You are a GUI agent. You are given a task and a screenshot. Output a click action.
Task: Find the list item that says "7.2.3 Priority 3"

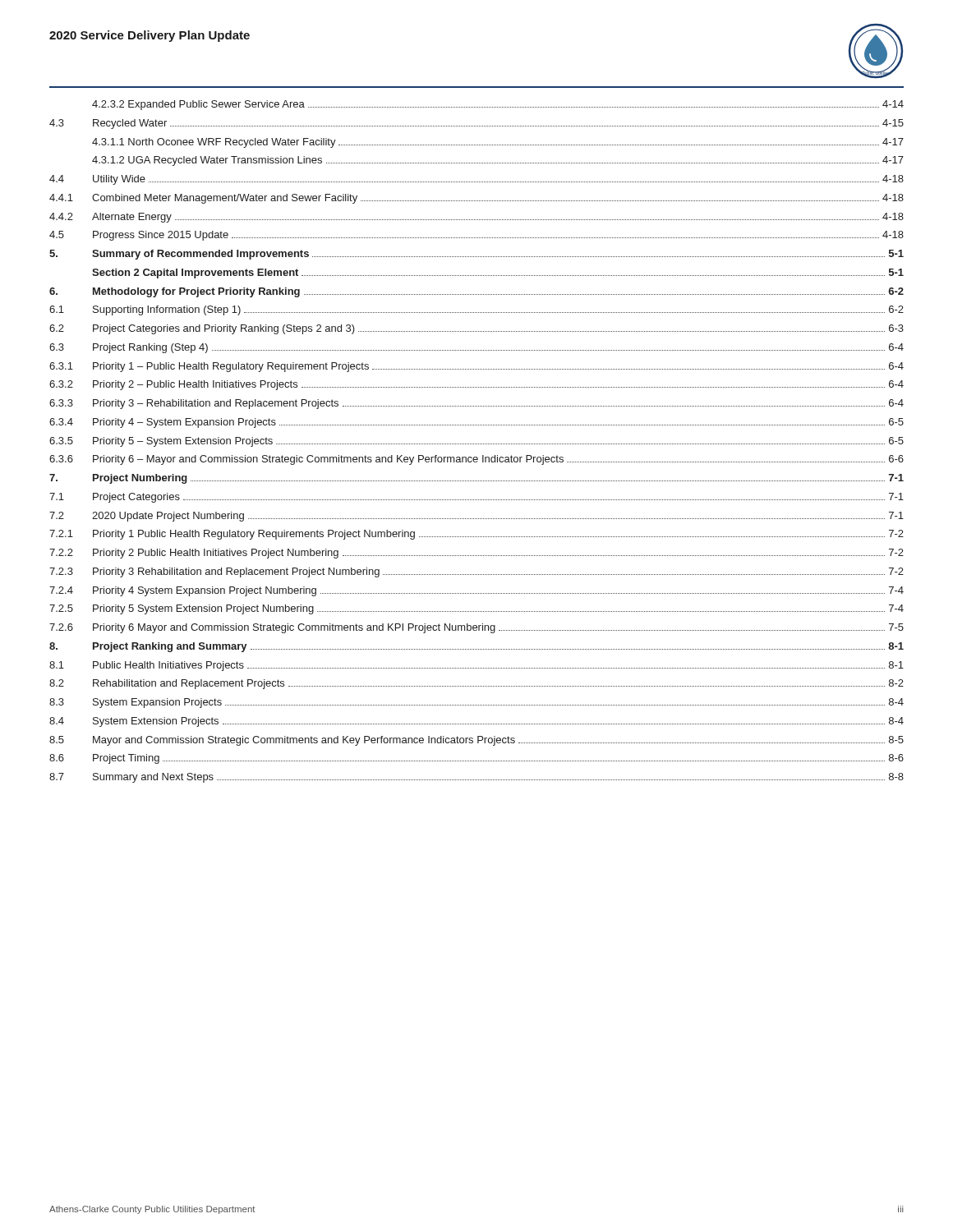476,572
